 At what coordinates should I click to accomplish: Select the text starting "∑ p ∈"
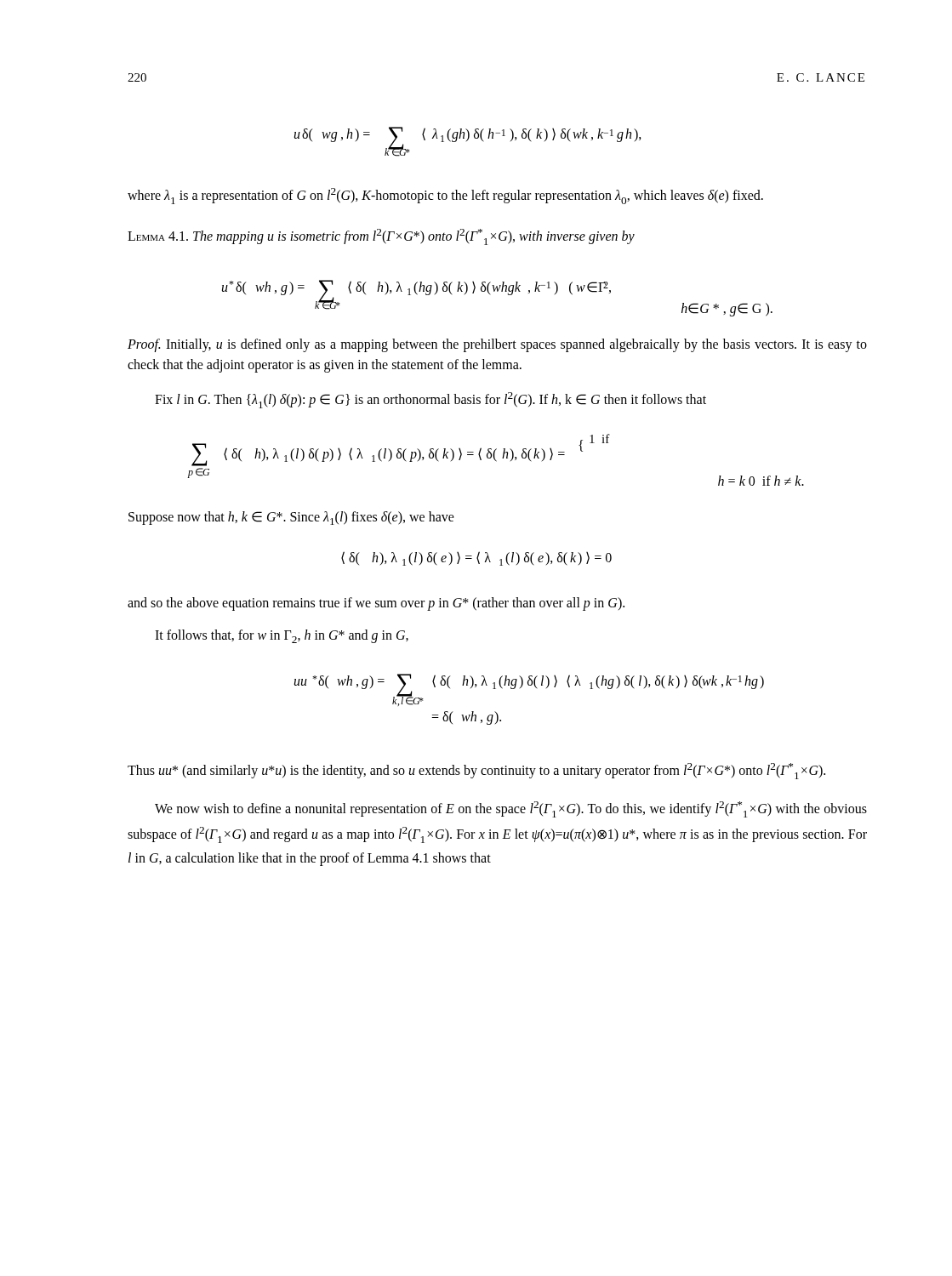(496, 456)
